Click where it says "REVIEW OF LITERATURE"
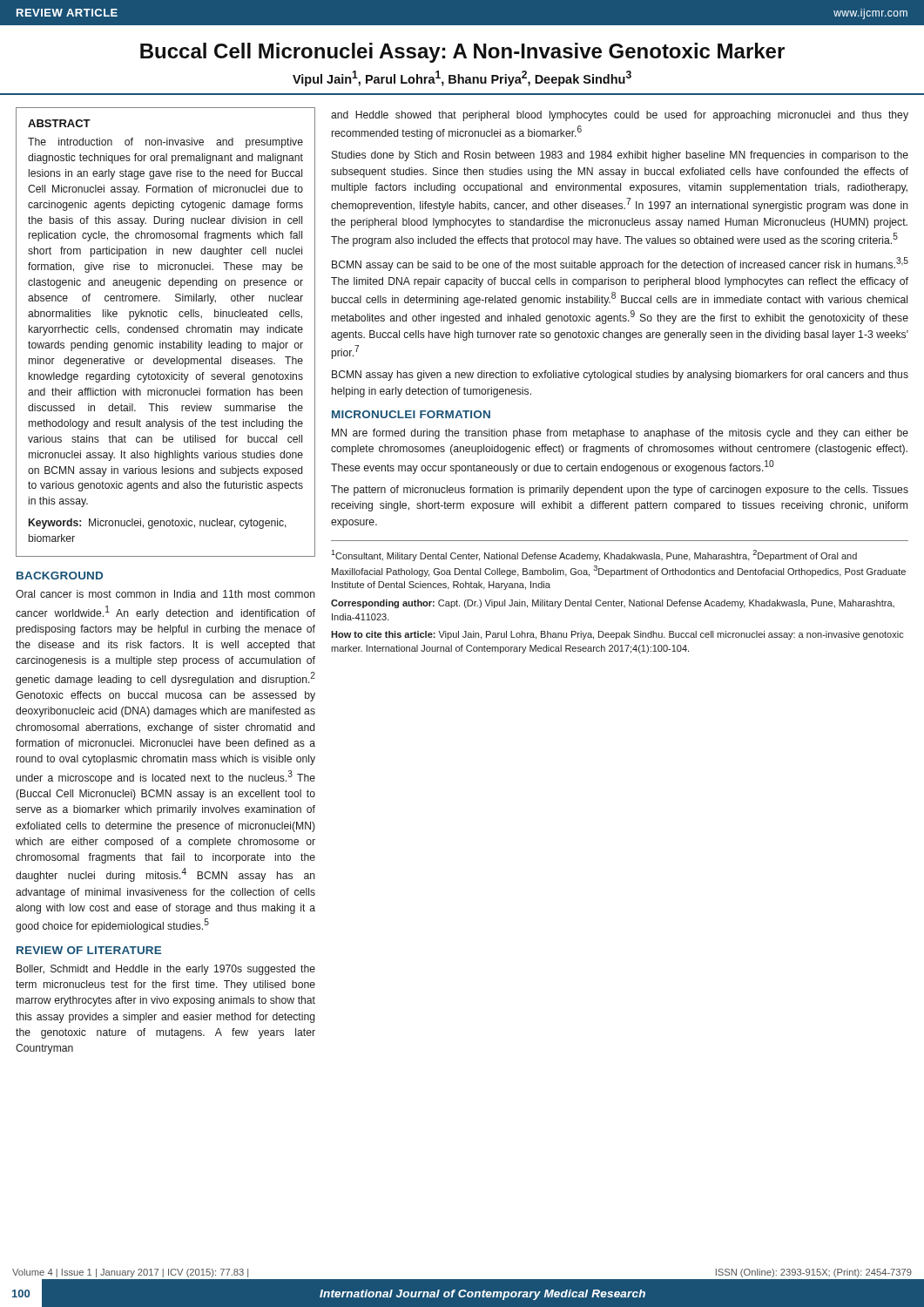The height and width of the screenshot is (1307, 924). 89,950
